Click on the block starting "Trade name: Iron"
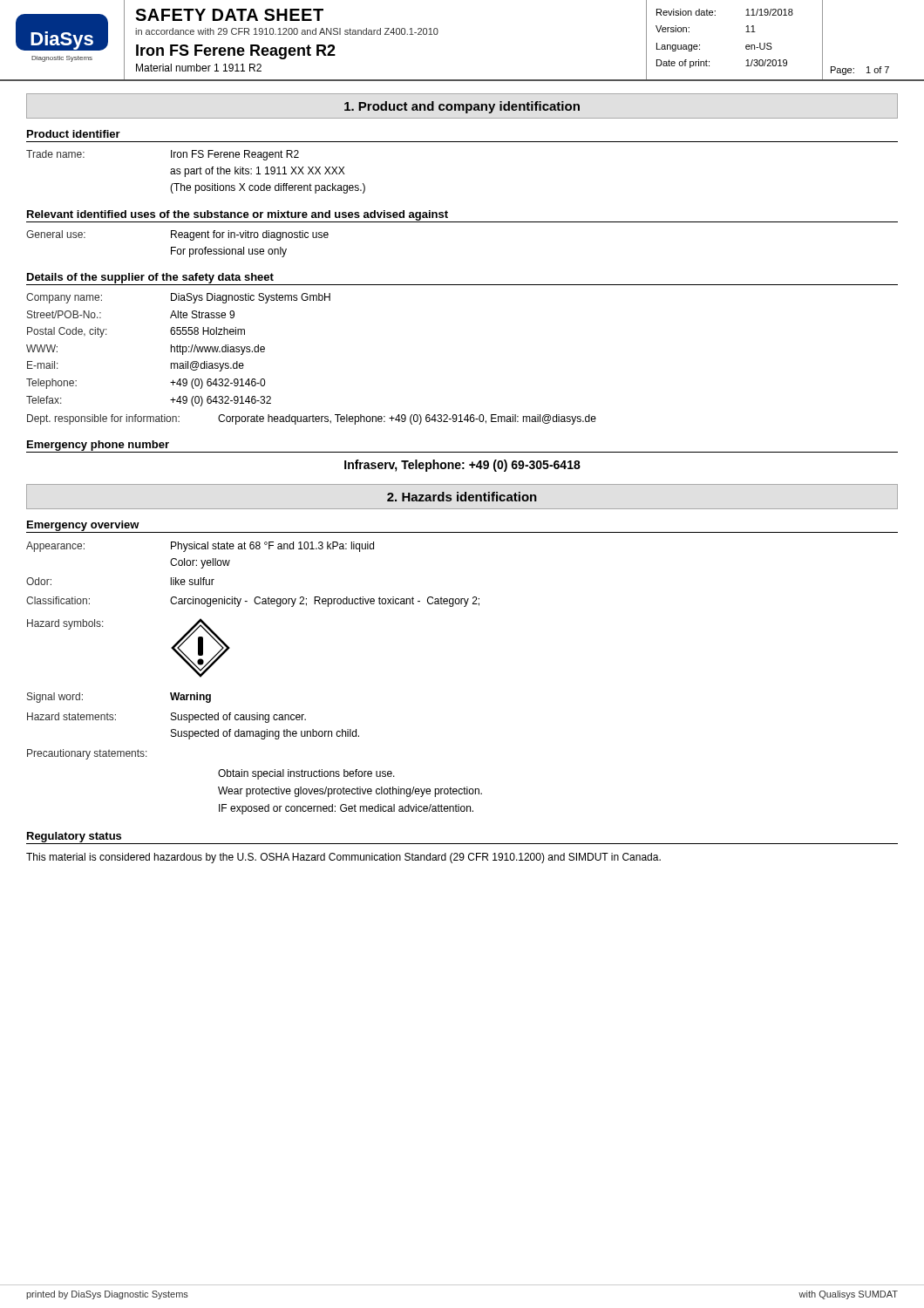 [196, 172]
